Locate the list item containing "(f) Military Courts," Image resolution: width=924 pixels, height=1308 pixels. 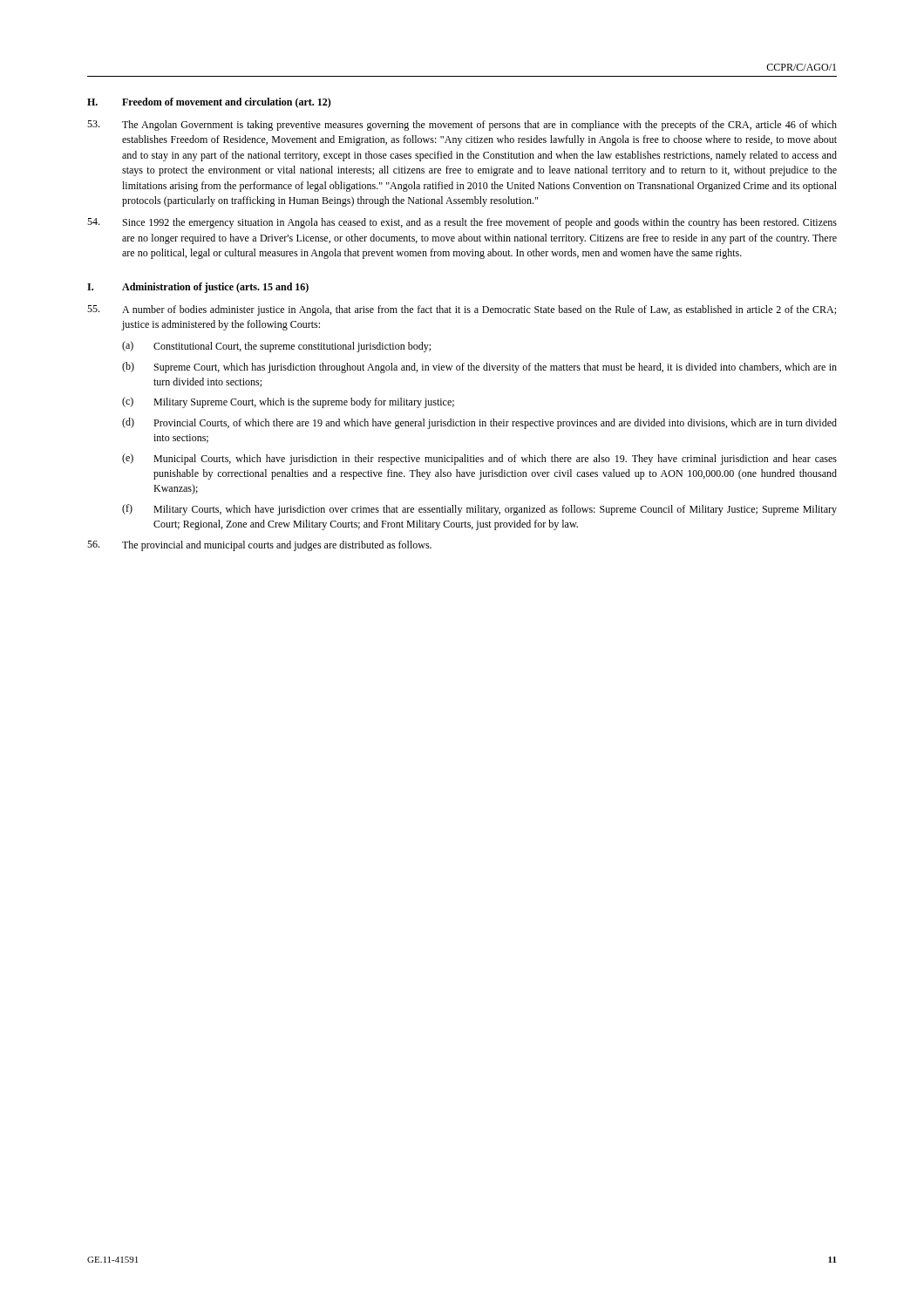(479, 517)
